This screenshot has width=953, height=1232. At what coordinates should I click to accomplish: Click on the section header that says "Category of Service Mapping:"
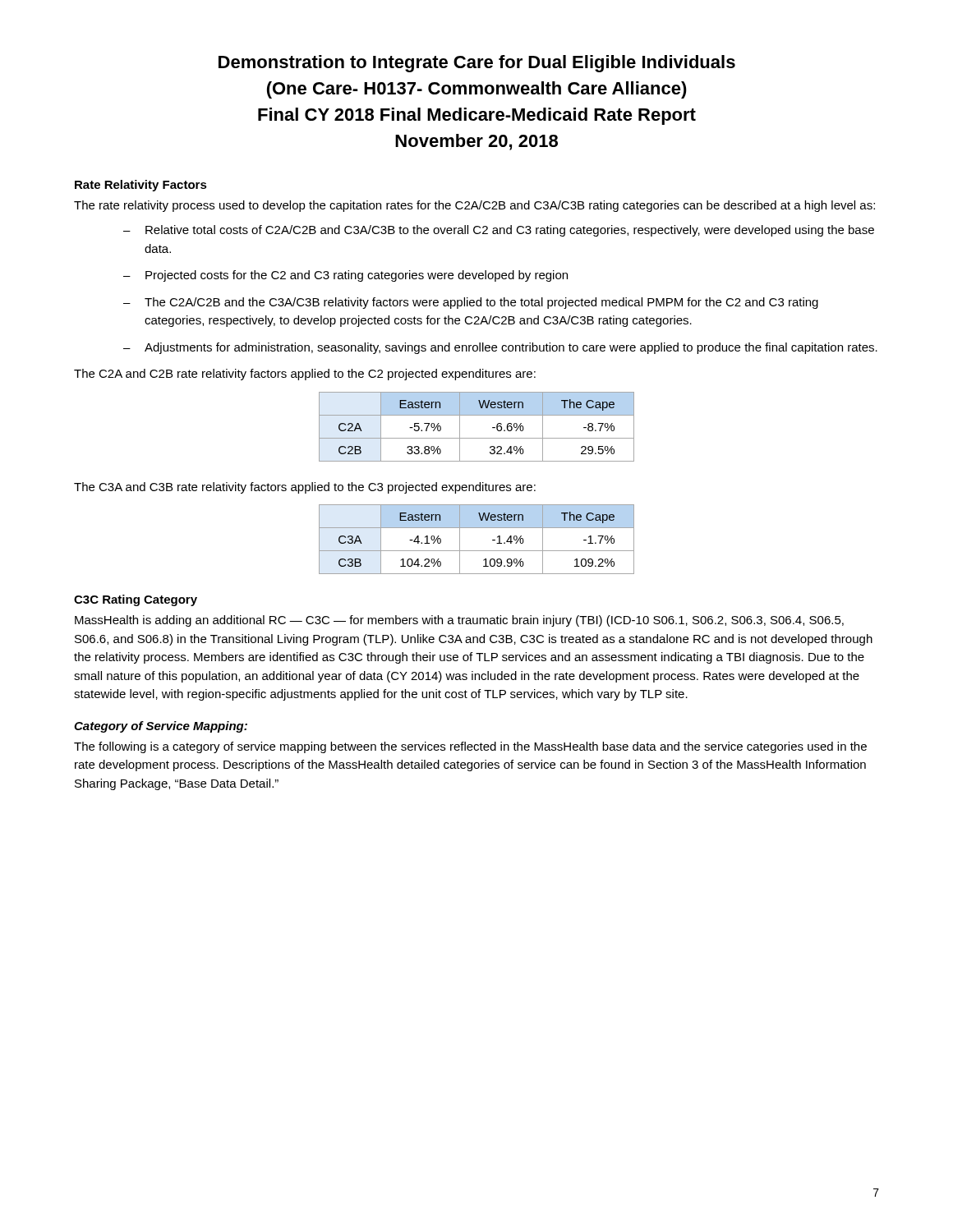[x=161, y=725]
